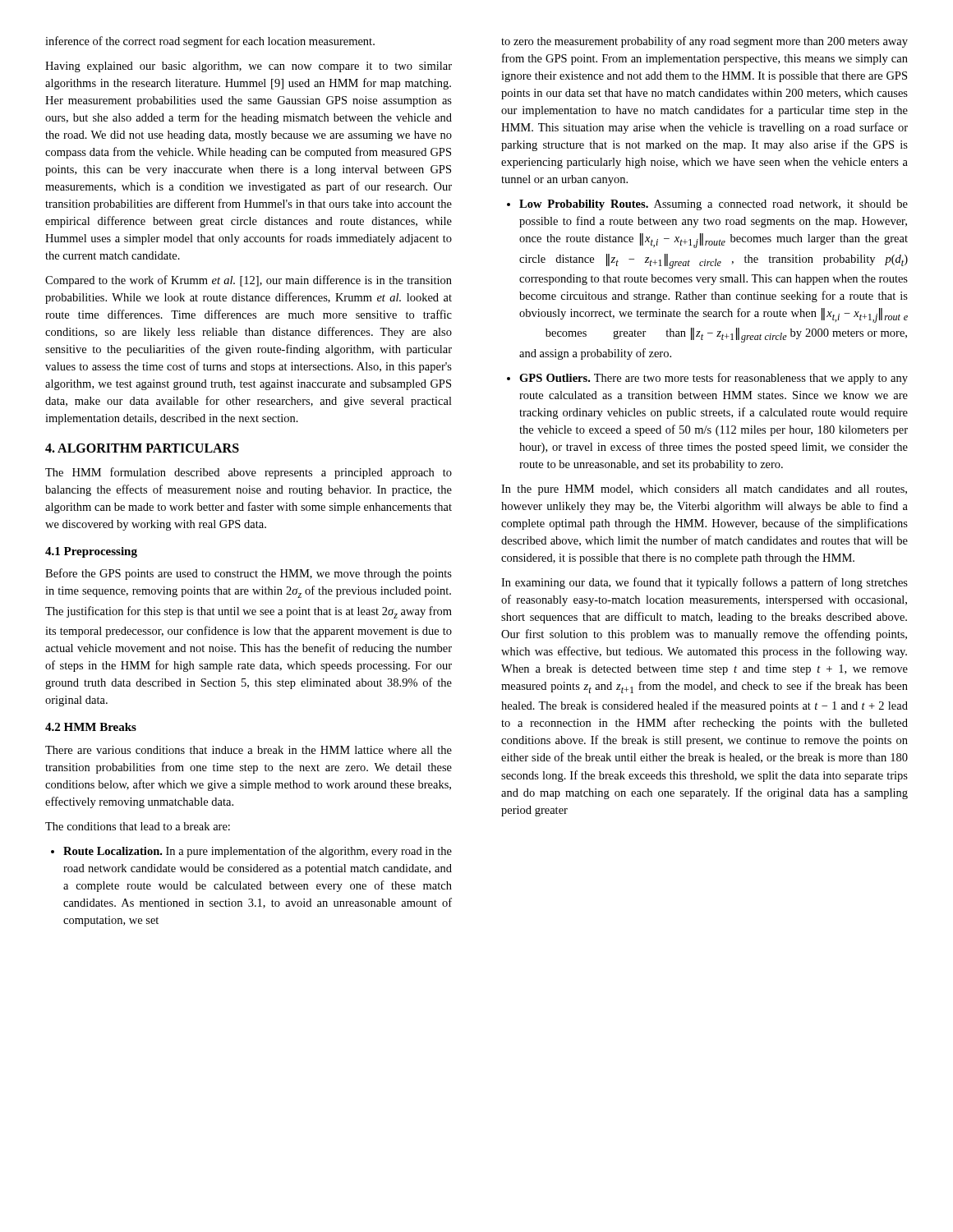Click the passage that begins "There are various conditions that"
Viewport: 953px width, 1232px height.
tap(248, 776)
